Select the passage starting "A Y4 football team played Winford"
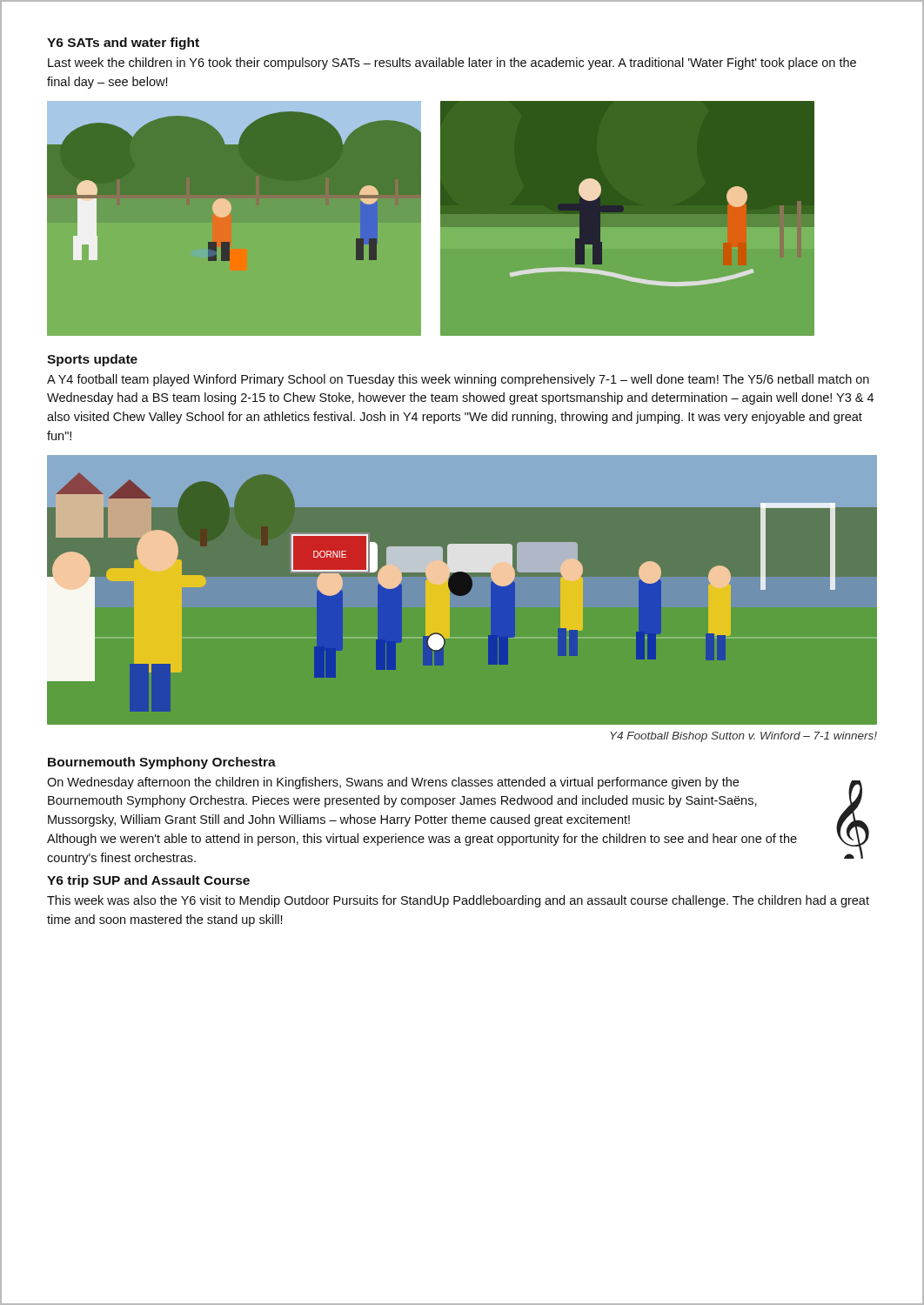924x1305 pixels. point(460,407)
